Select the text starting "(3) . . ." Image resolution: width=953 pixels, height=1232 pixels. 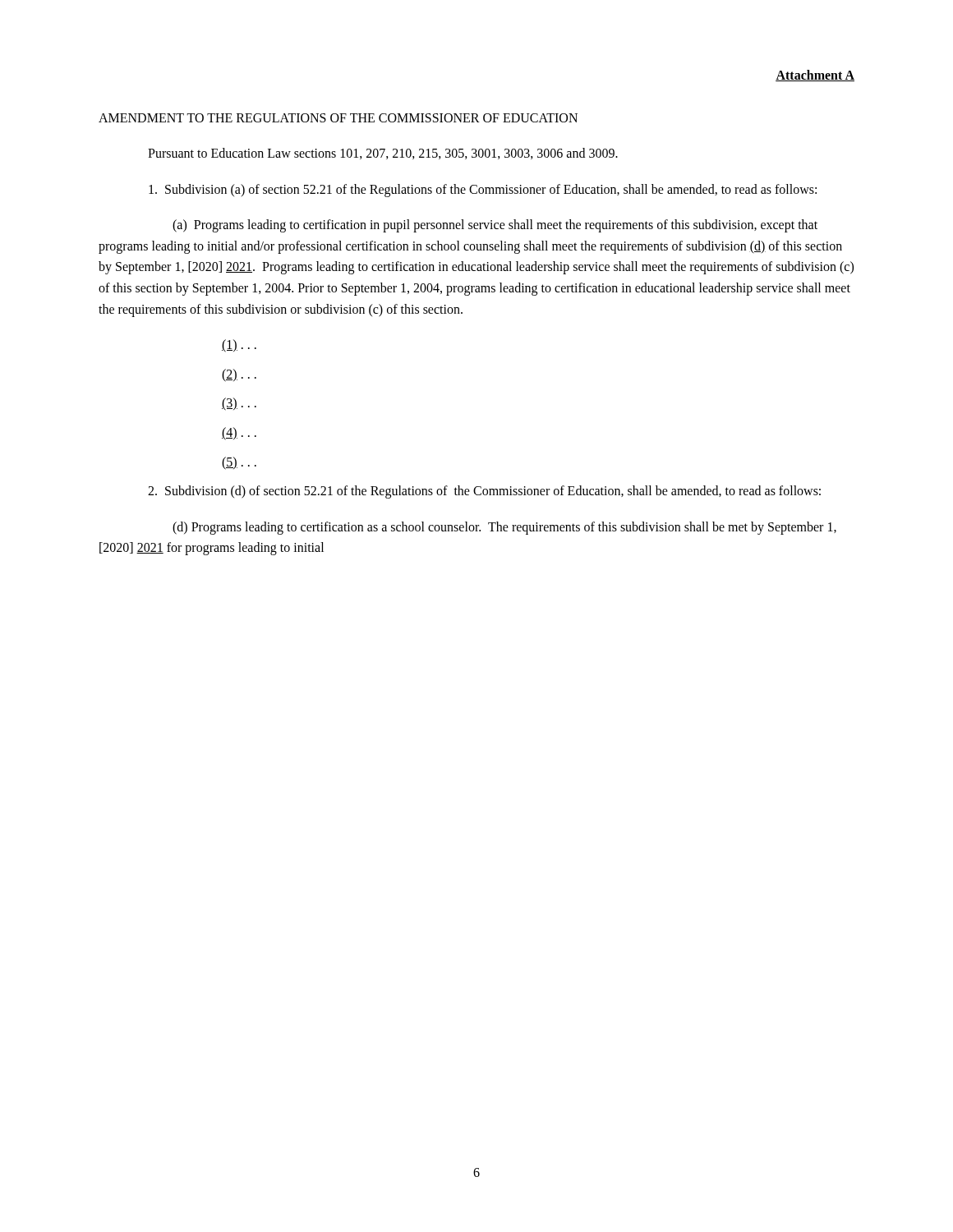[239, 403]
